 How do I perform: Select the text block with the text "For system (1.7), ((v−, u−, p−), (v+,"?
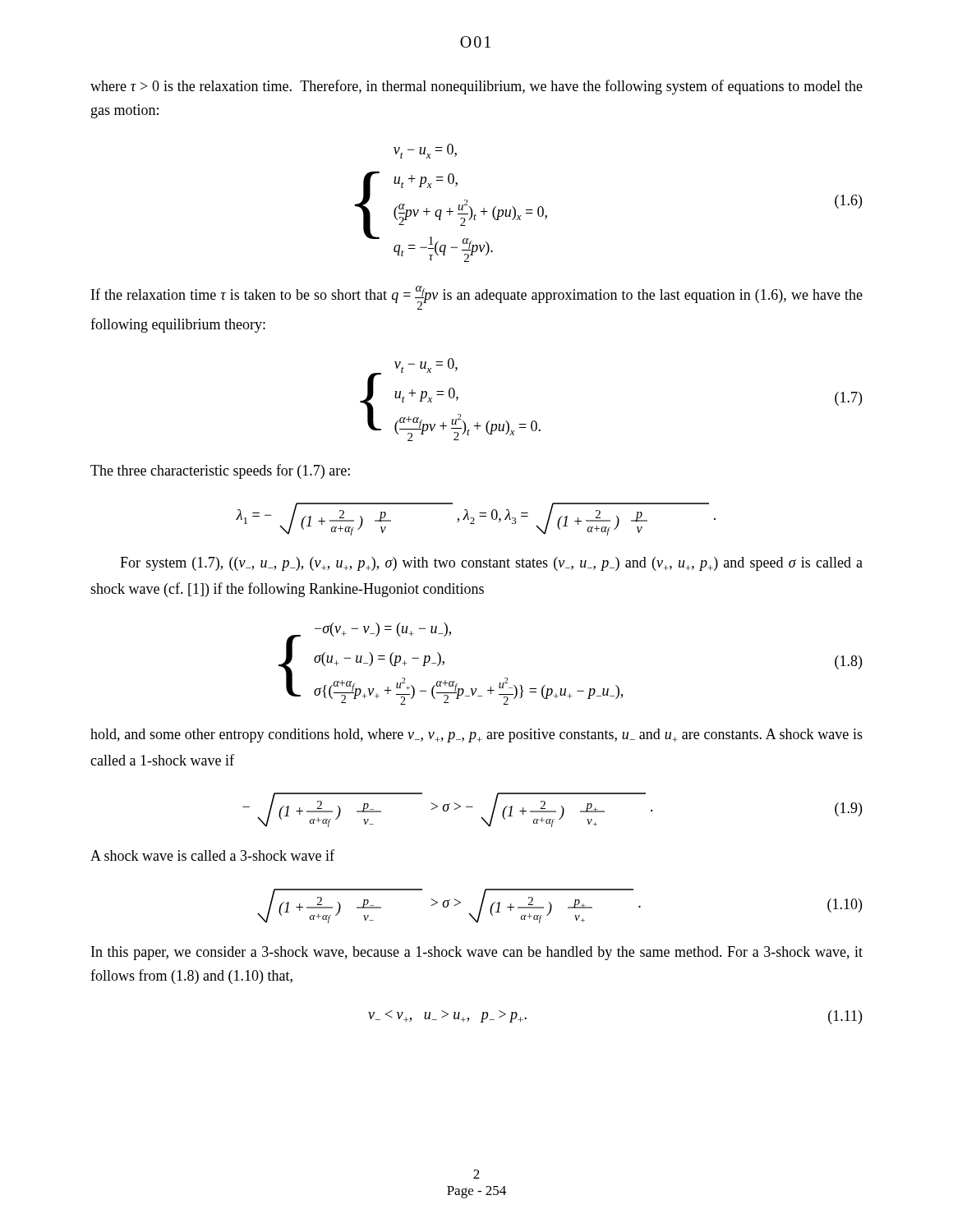coord(476,576)
